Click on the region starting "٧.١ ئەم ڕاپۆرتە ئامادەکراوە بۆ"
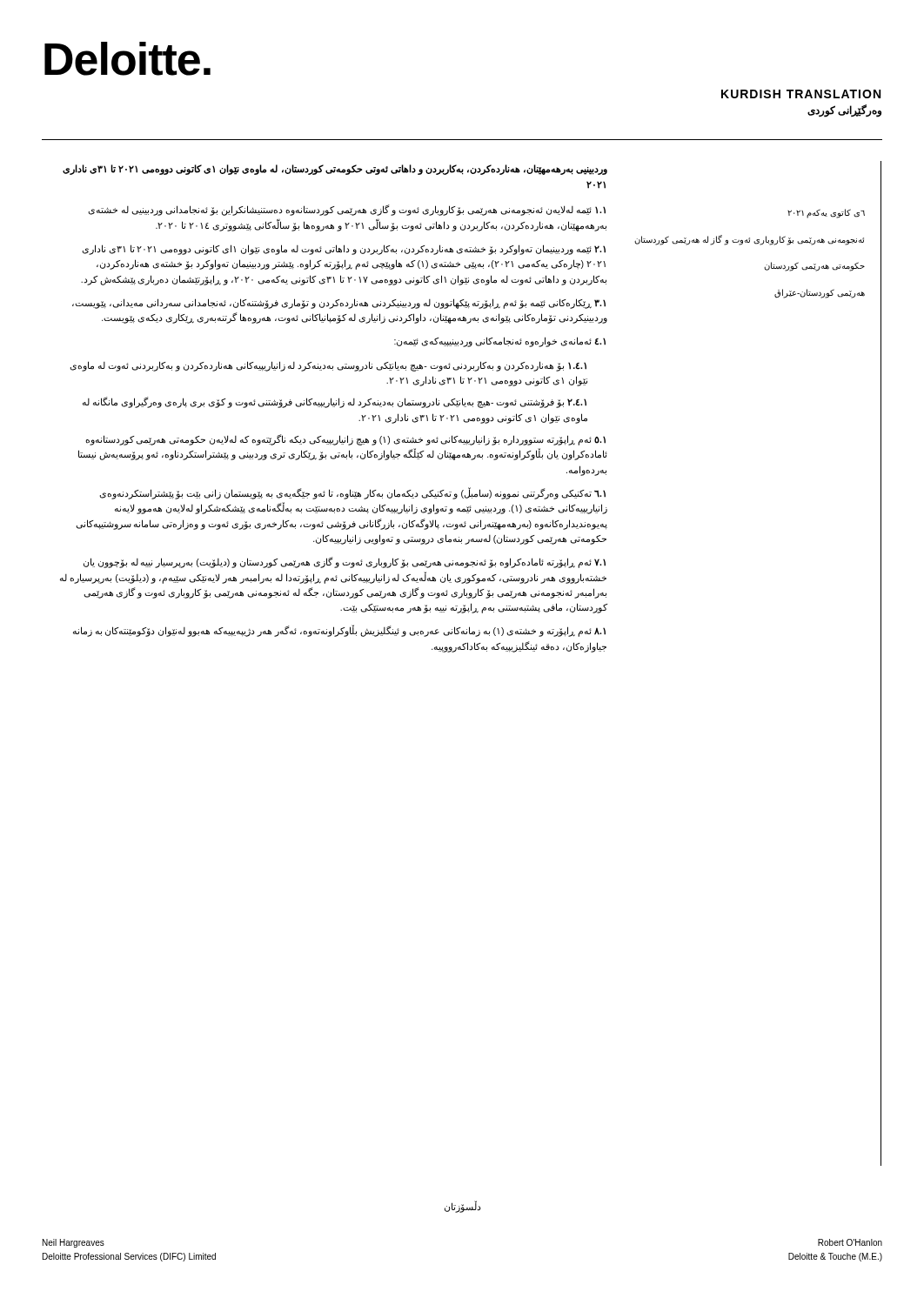Viewport: 924px width, 1305px height. [333, 585]
